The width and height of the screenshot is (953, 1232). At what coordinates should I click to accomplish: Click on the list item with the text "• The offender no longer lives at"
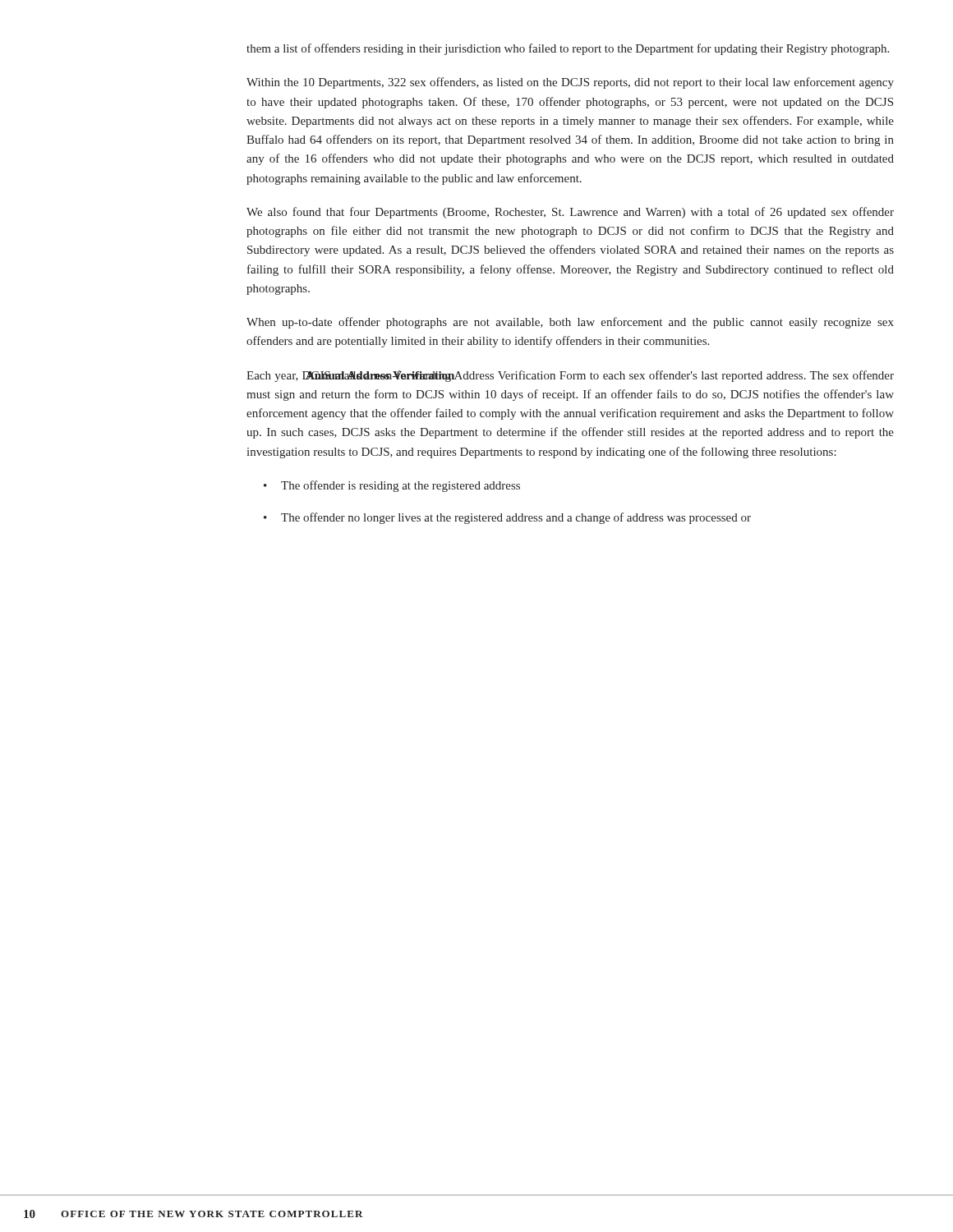[507, 518]
